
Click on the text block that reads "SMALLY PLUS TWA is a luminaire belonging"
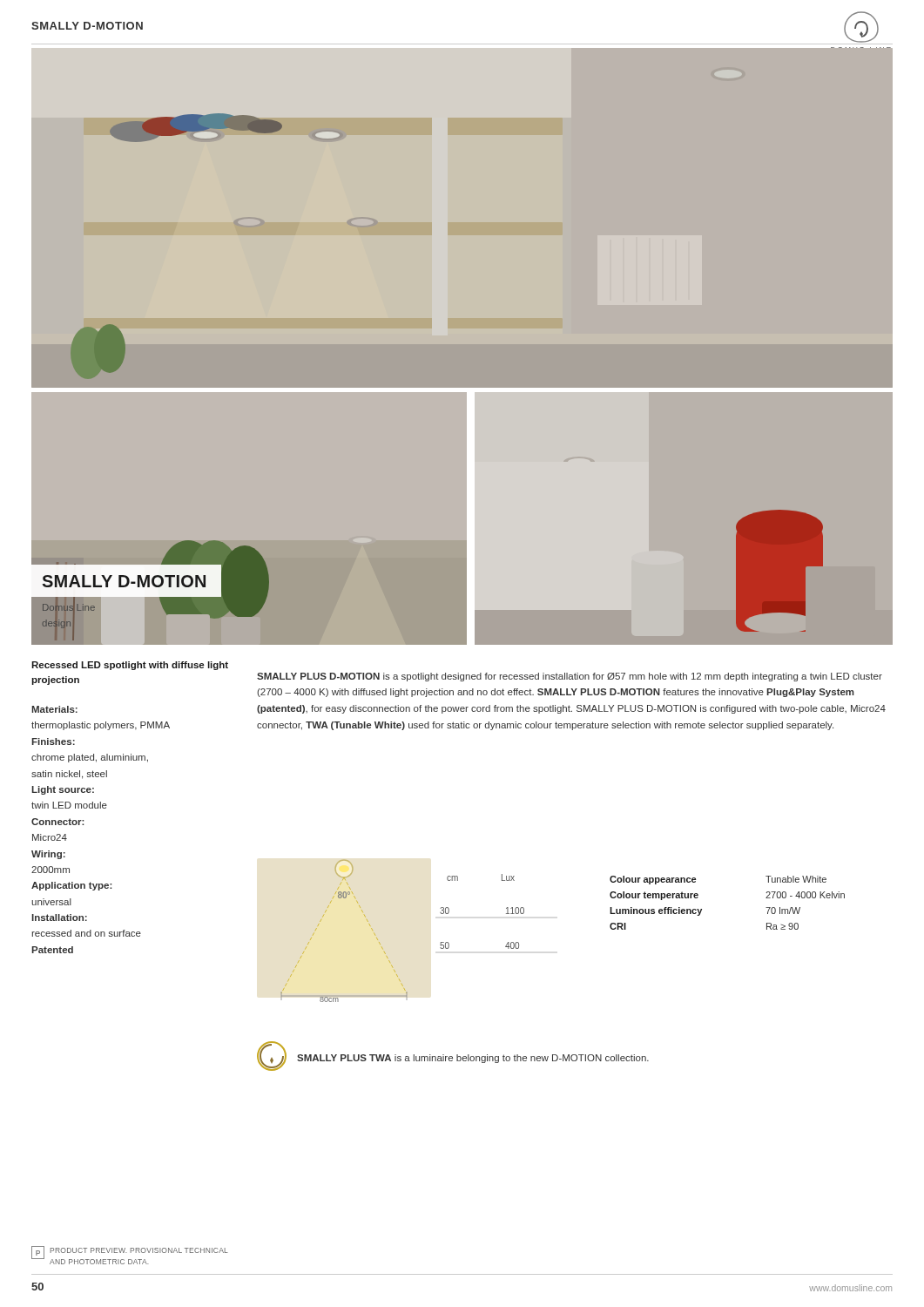pos(453,1058)
